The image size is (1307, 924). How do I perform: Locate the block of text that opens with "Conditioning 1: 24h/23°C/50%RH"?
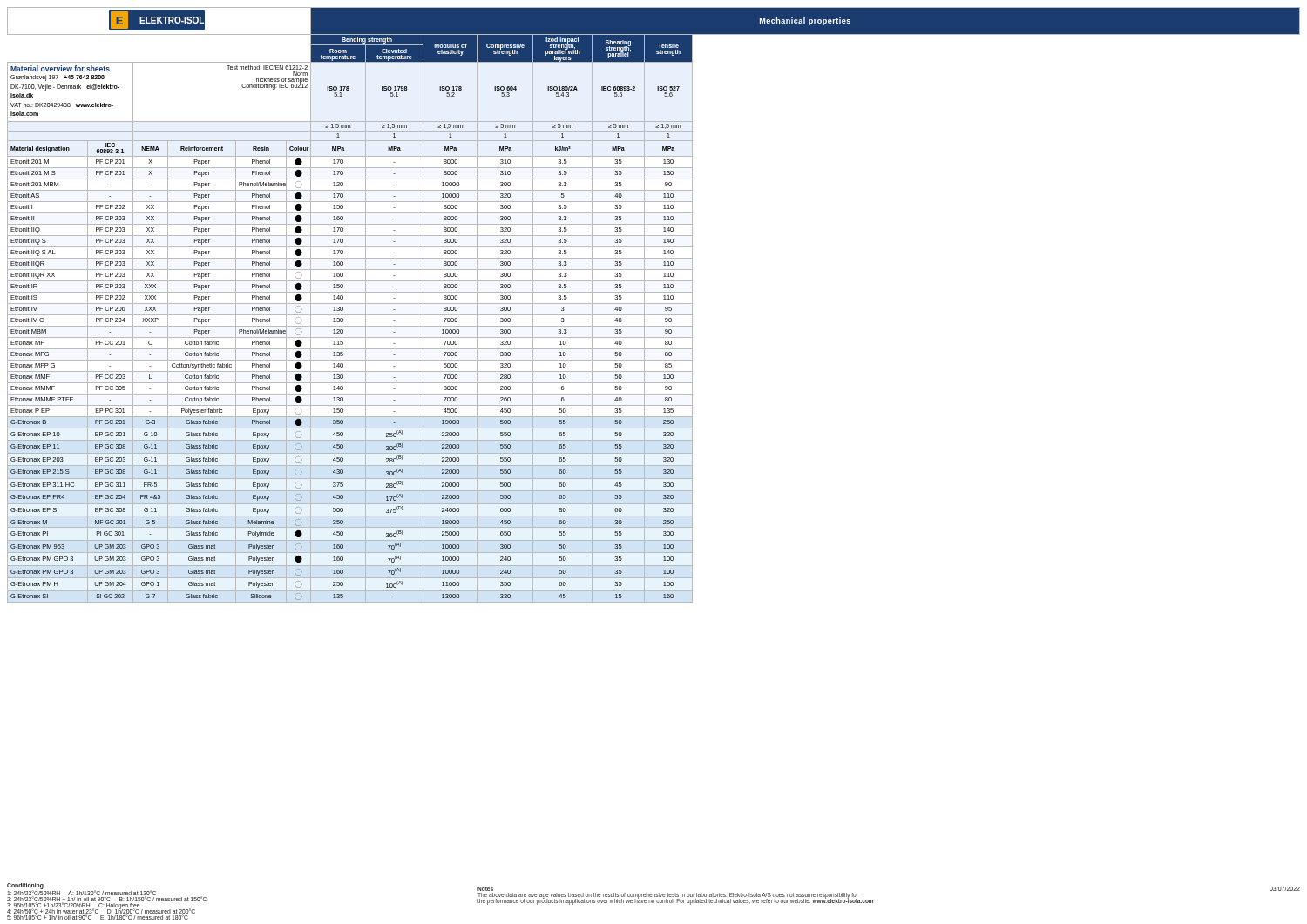tap(107, 901)
